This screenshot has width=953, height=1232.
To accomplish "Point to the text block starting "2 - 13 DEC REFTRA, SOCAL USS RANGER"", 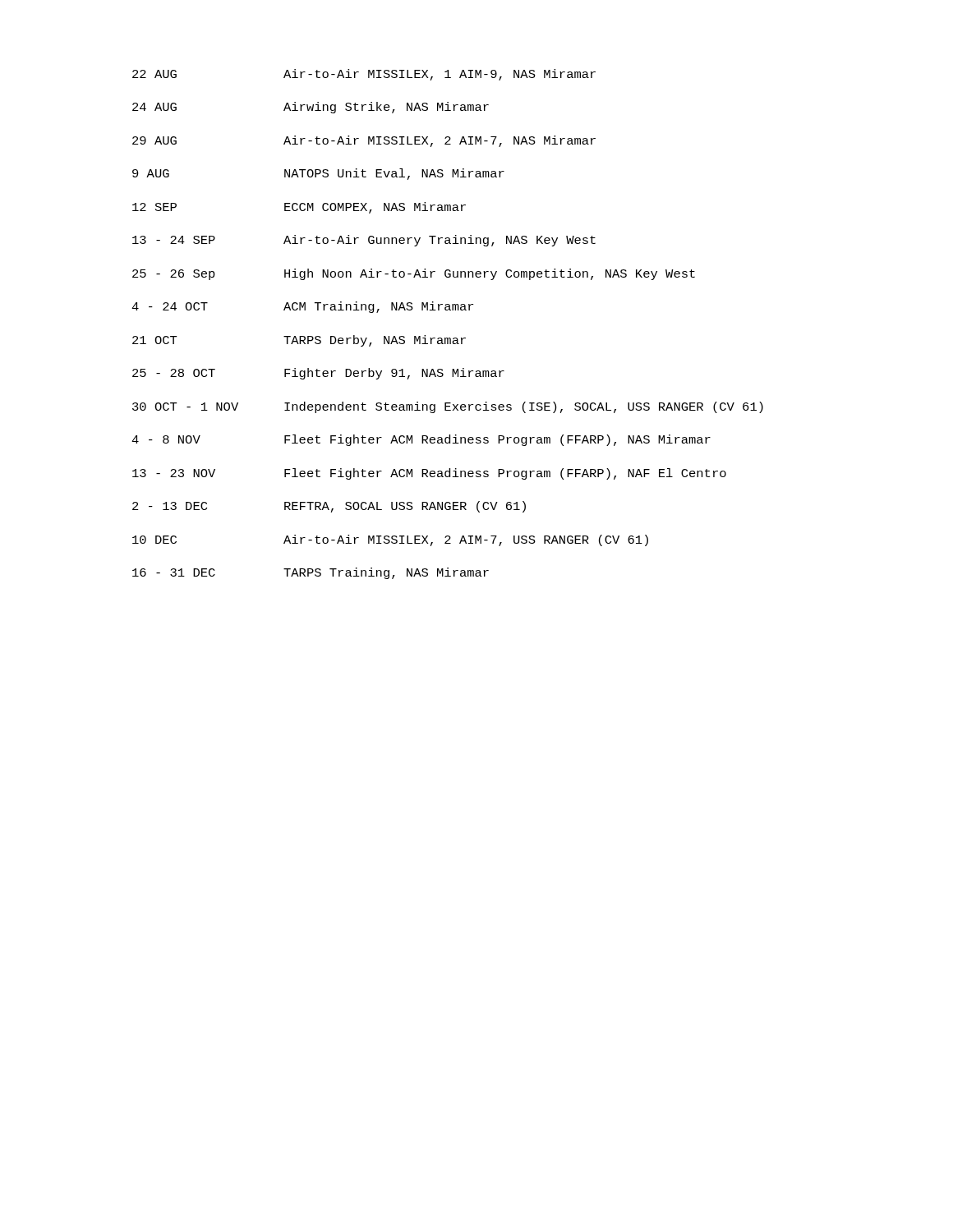I will (x=493, y=507).
